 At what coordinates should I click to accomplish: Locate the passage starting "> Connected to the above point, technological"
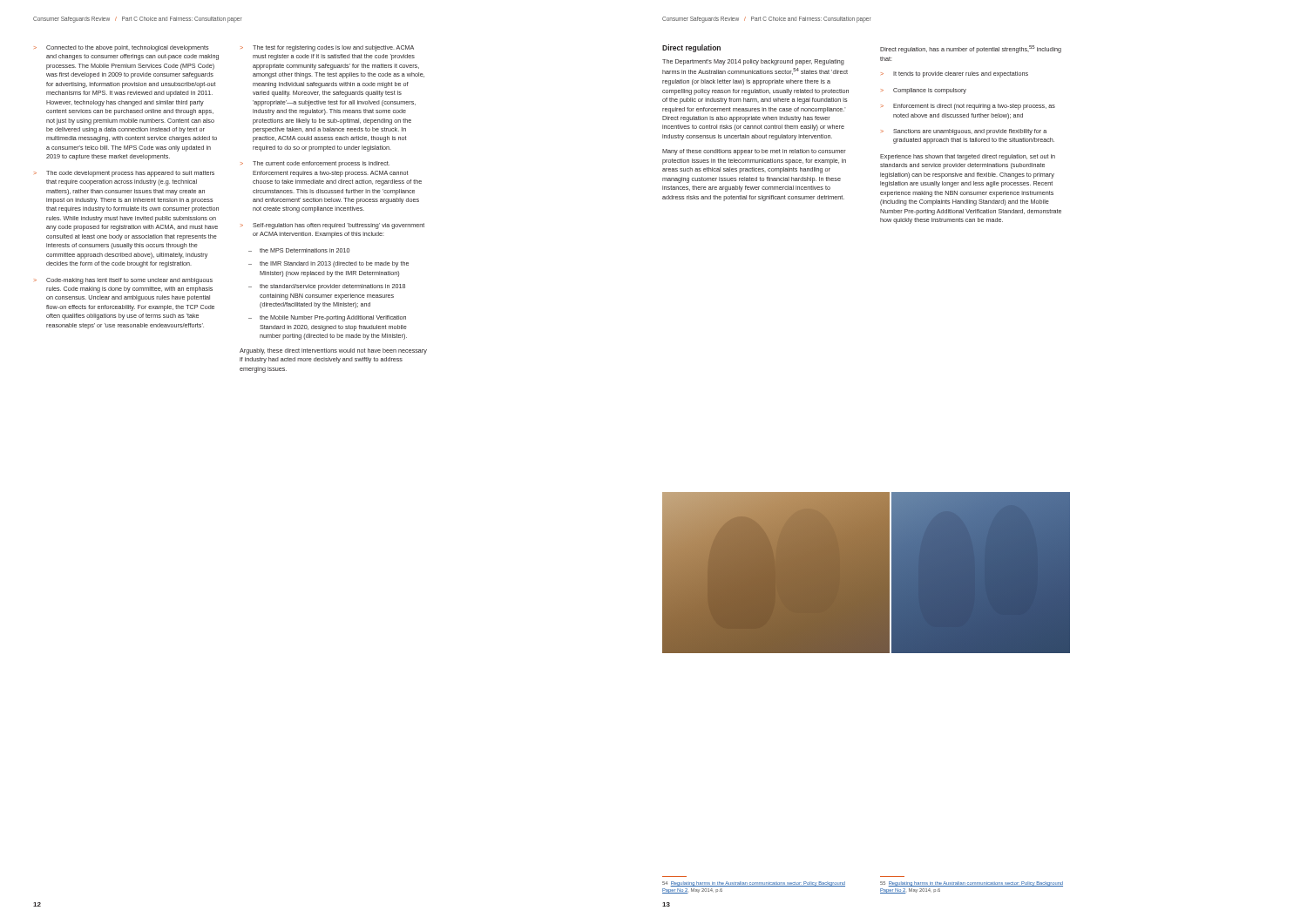coord(127,103)
